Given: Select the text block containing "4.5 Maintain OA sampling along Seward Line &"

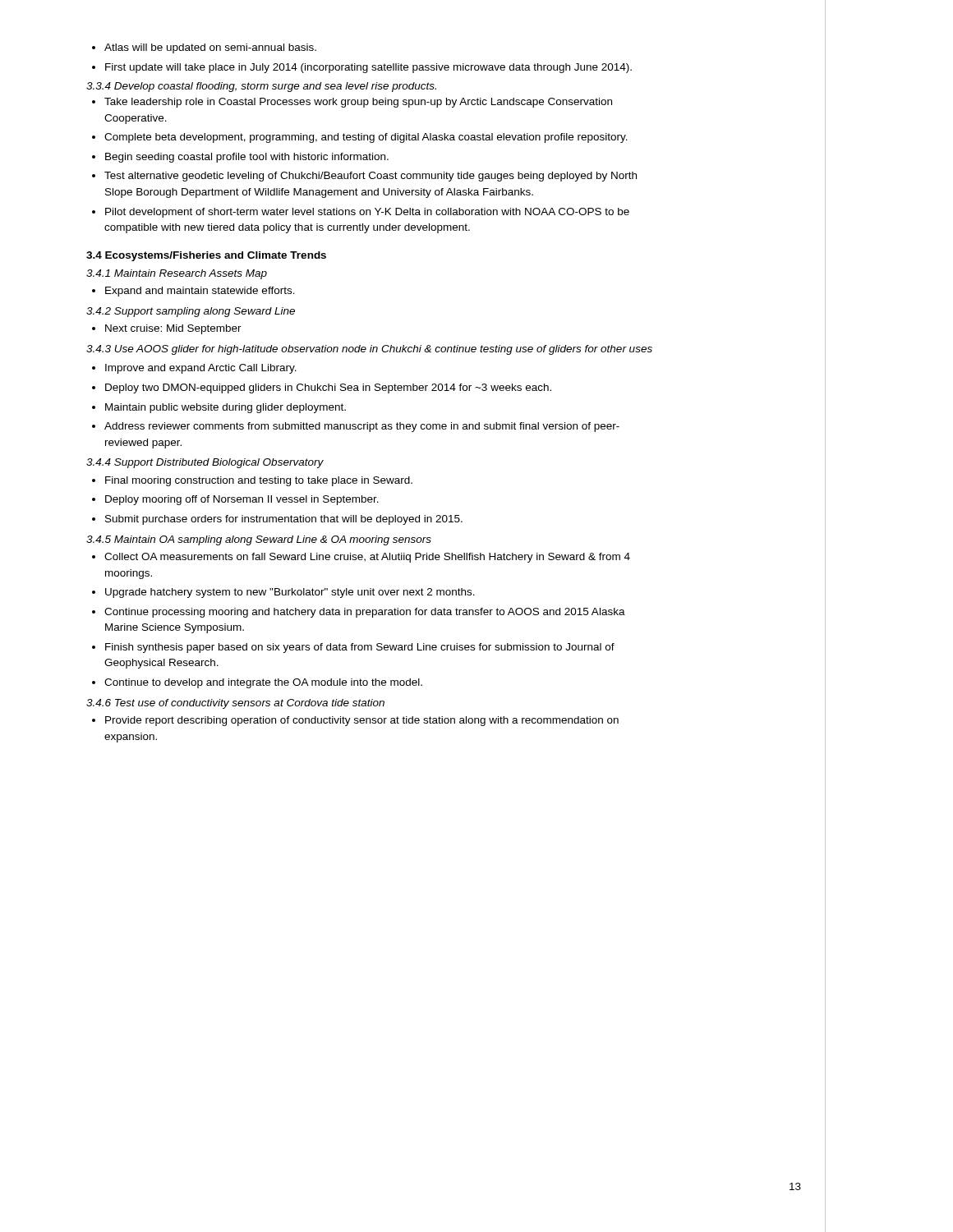Looking at the screenshot, I should [x=259, y=539].
